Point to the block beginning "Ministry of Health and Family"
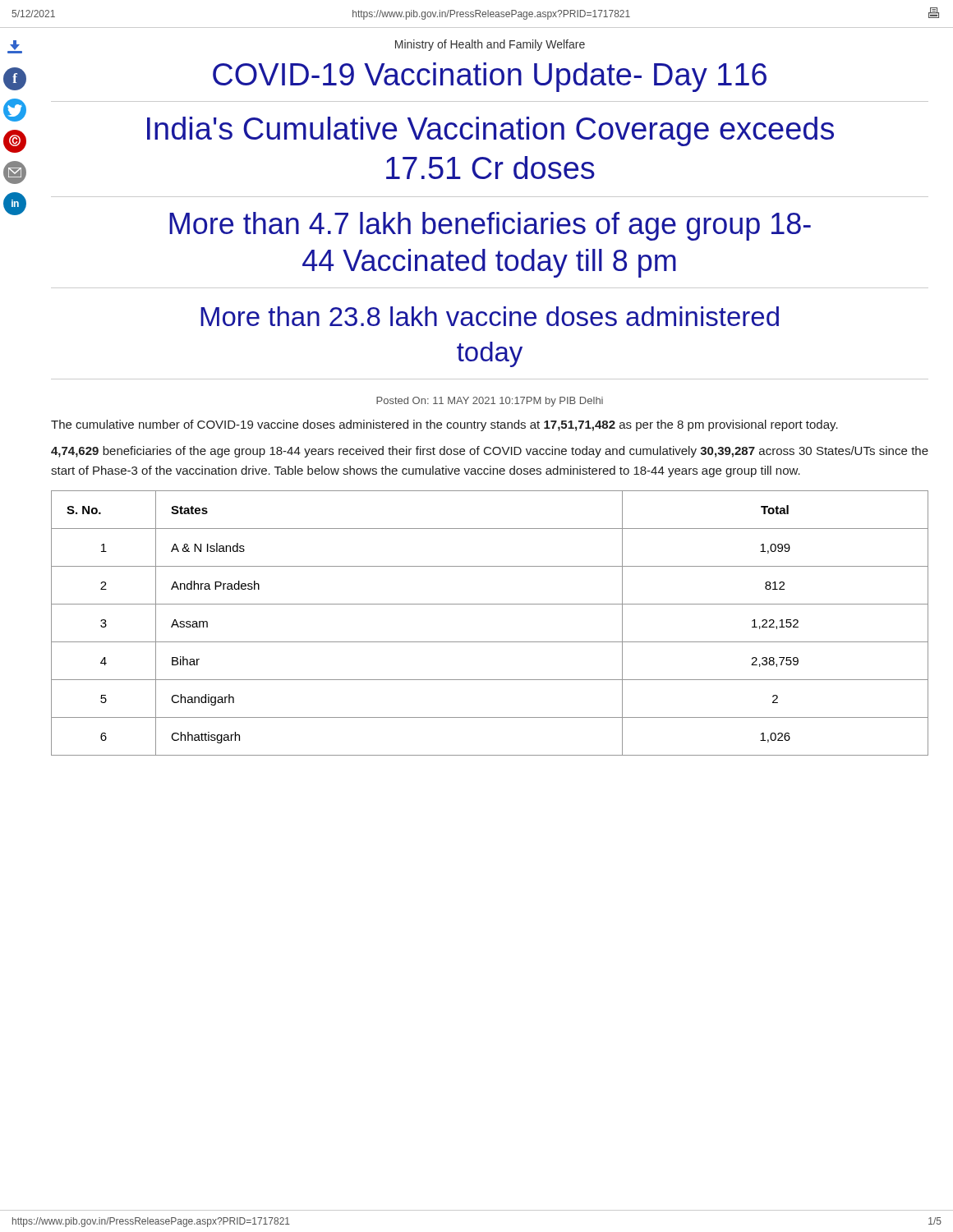The height and width of the screenshot is (1232, 953). pyautogui.click(x=490, y=44)
